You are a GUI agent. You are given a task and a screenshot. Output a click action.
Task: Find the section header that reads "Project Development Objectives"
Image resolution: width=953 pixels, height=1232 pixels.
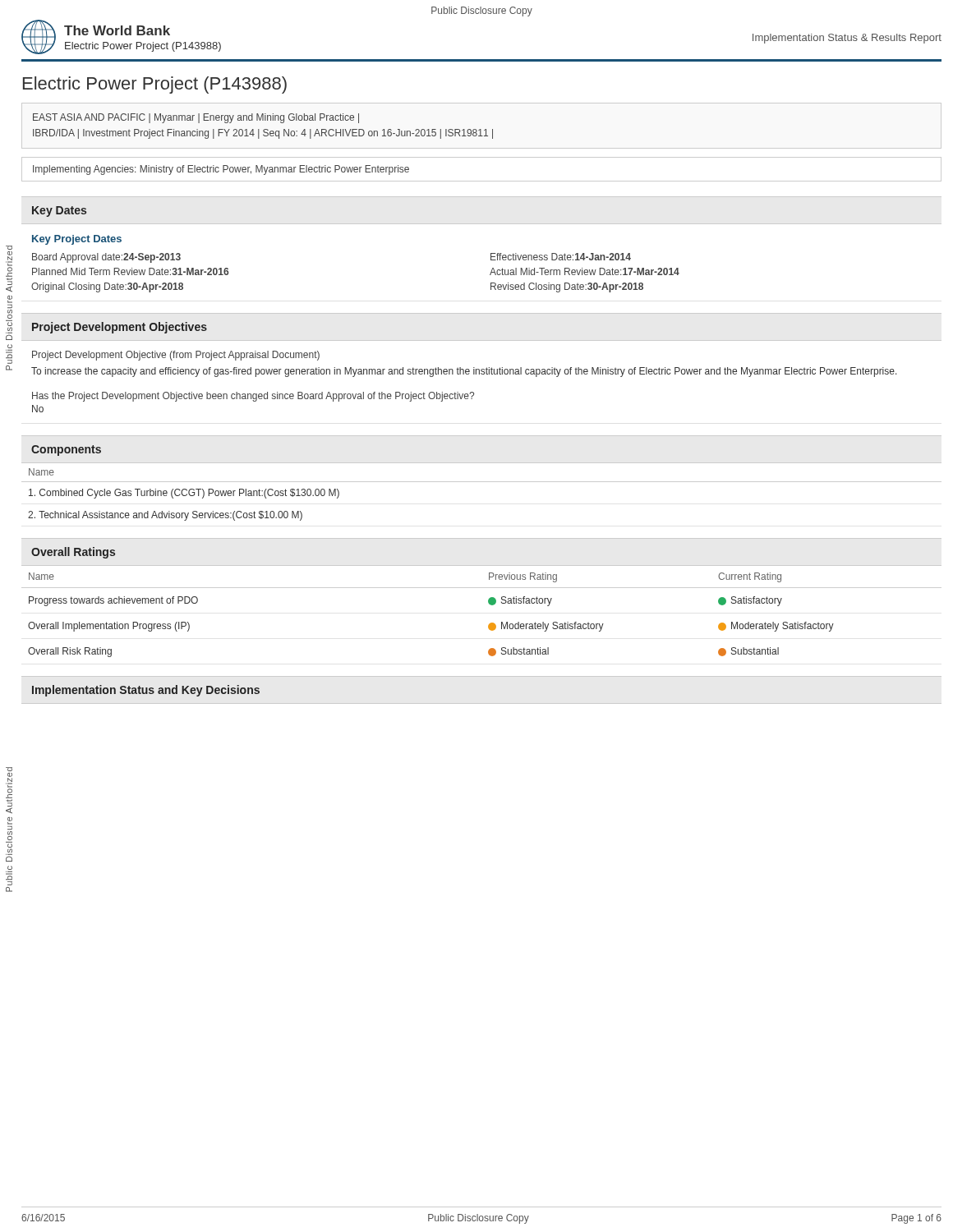click(119, 327)
